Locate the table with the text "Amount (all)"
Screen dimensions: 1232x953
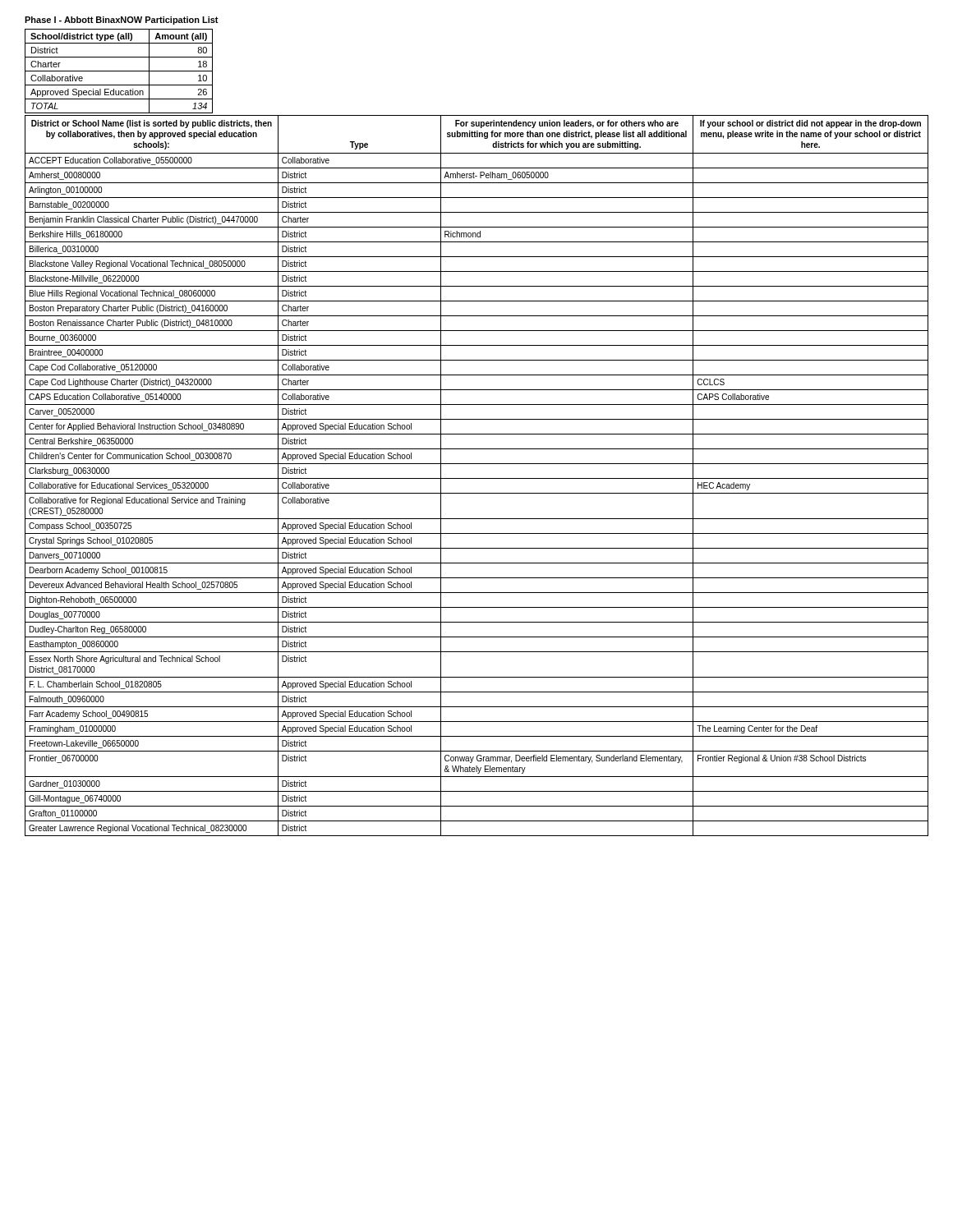point(121,71)
